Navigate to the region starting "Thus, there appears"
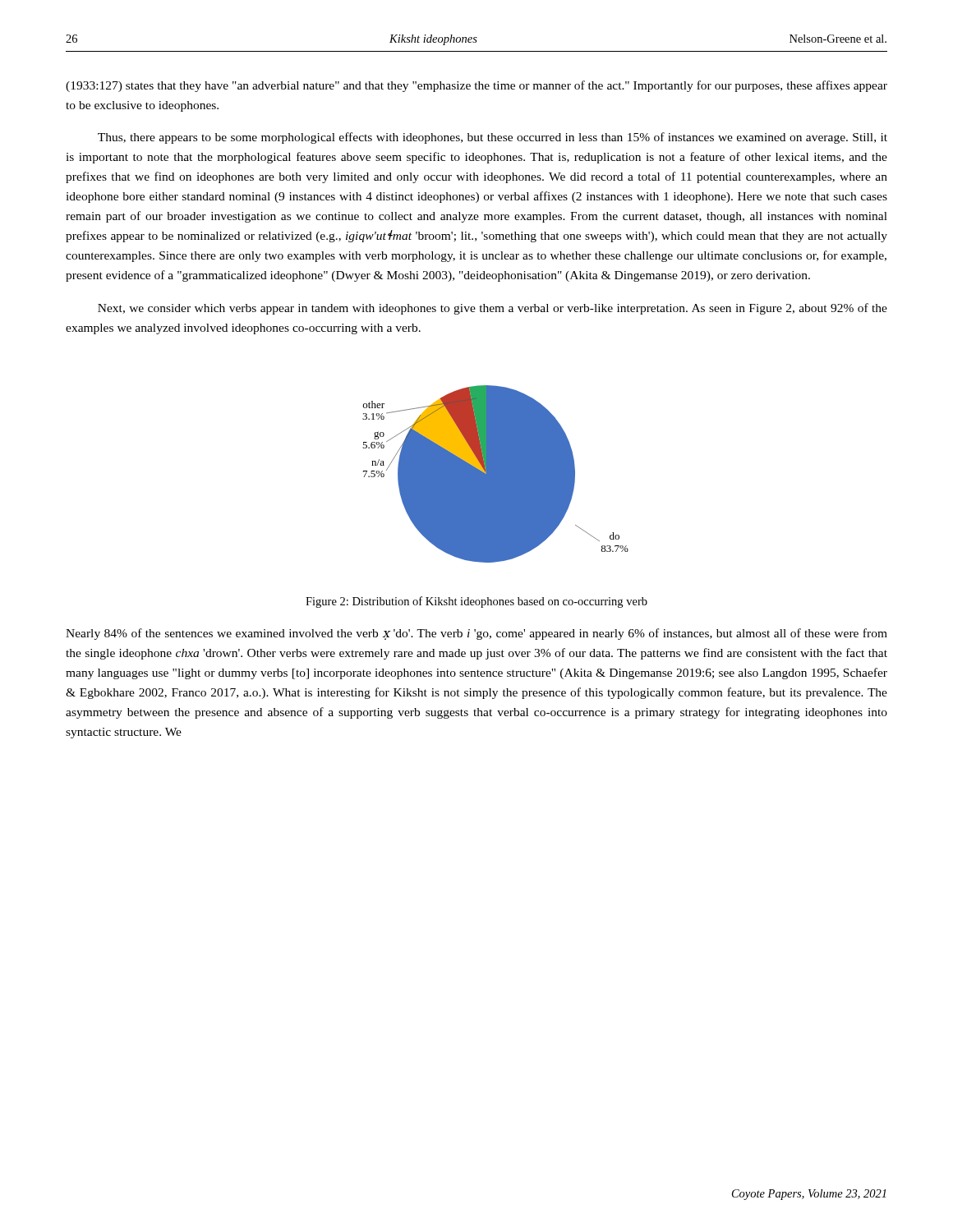The image size is (953, 1232). pos(476,206)
